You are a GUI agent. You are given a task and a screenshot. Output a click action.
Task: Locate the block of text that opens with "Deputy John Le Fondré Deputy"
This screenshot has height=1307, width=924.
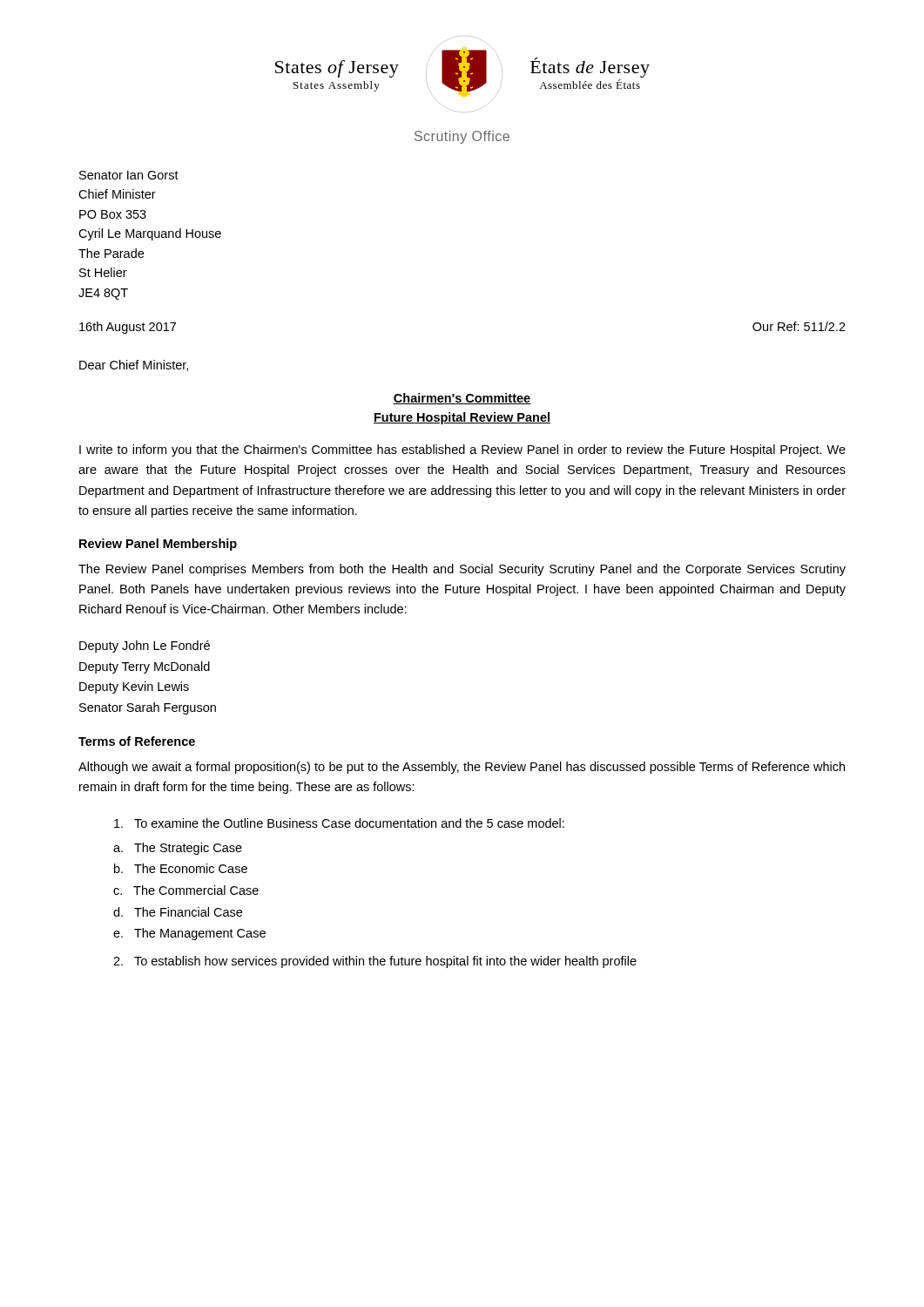[x=148, y=677]
